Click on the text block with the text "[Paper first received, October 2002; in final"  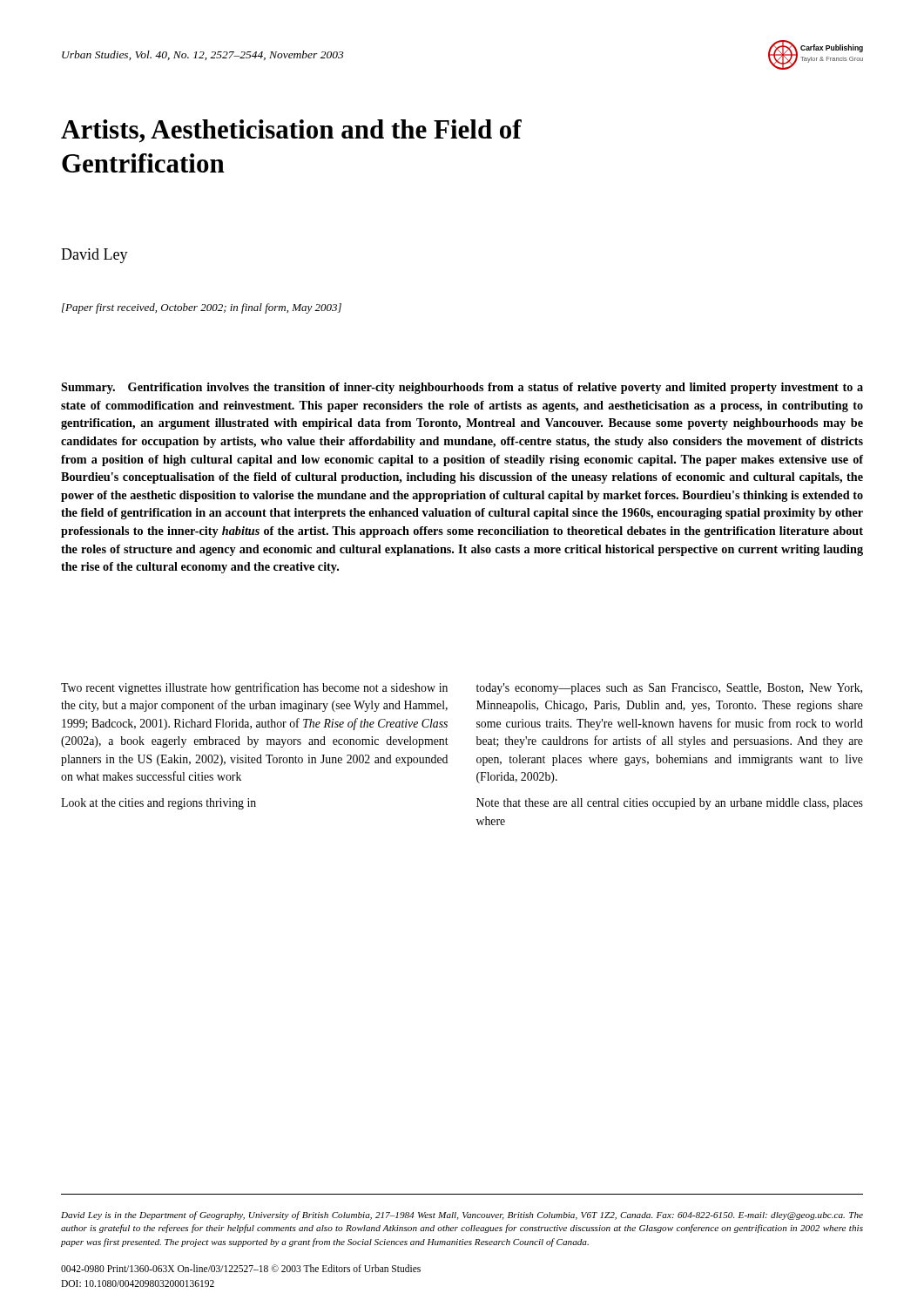[201, 307]
